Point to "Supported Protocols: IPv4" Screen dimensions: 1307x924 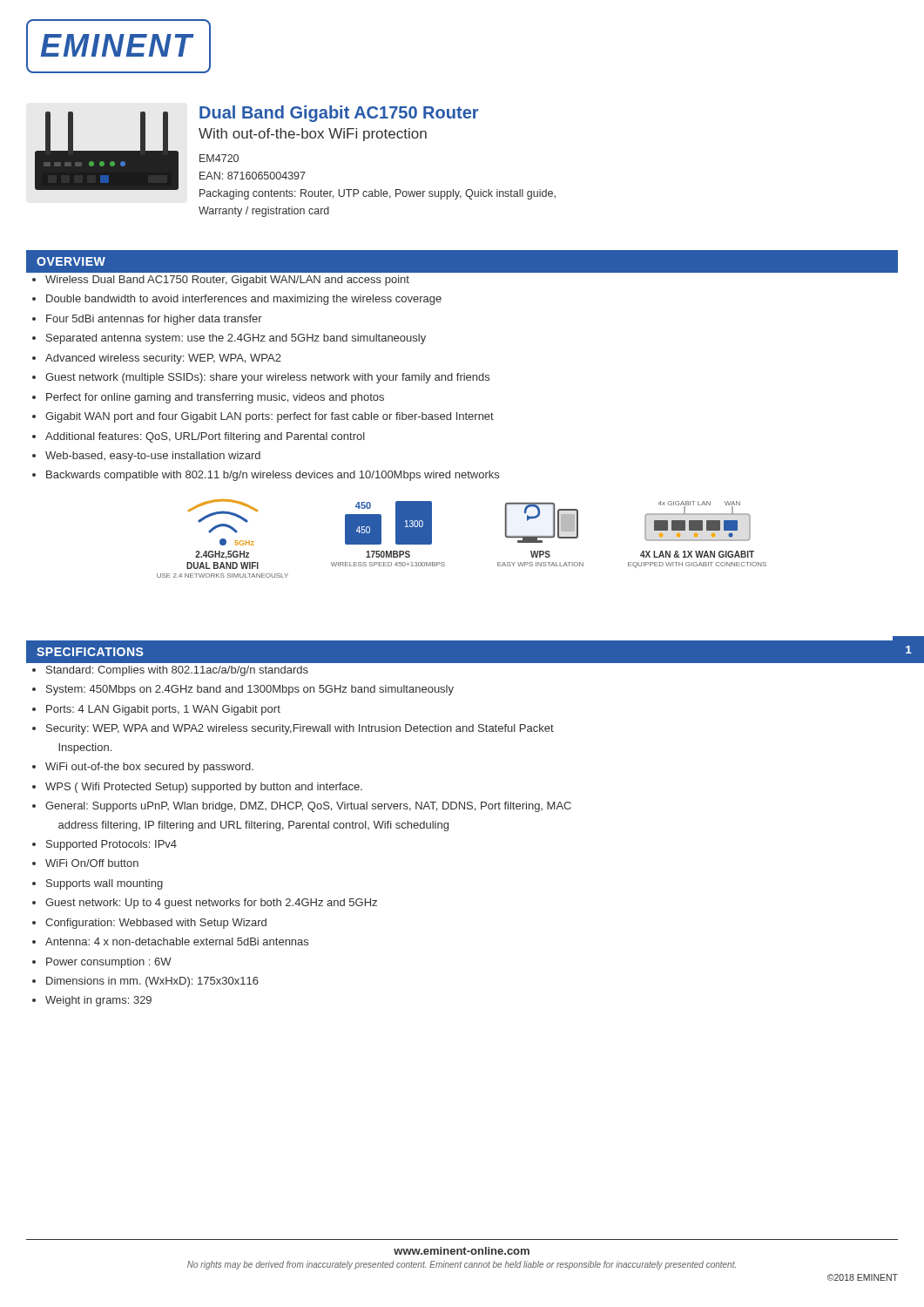[x=111, y=844]
